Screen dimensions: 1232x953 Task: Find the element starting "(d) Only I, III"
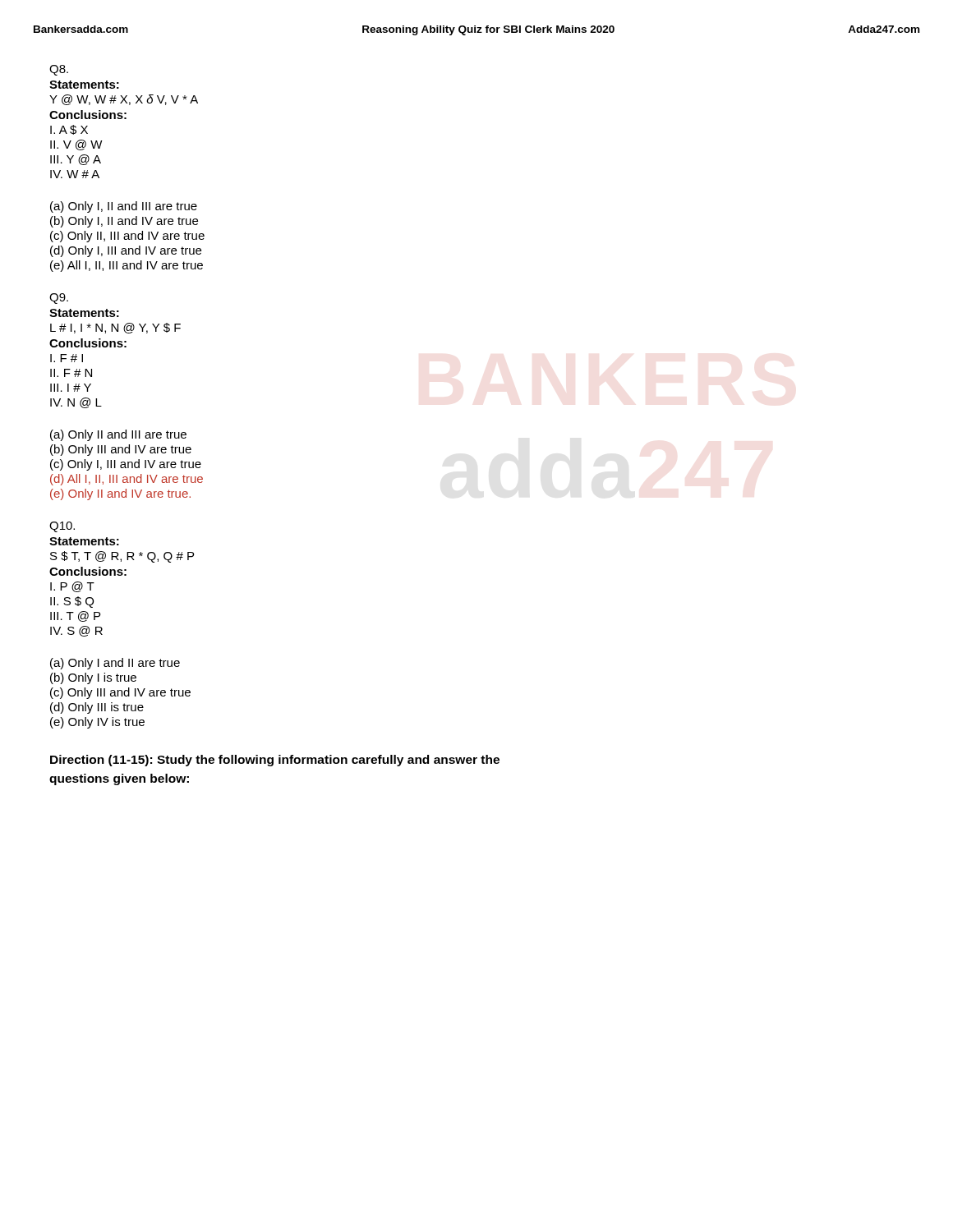tap(126, 250)
